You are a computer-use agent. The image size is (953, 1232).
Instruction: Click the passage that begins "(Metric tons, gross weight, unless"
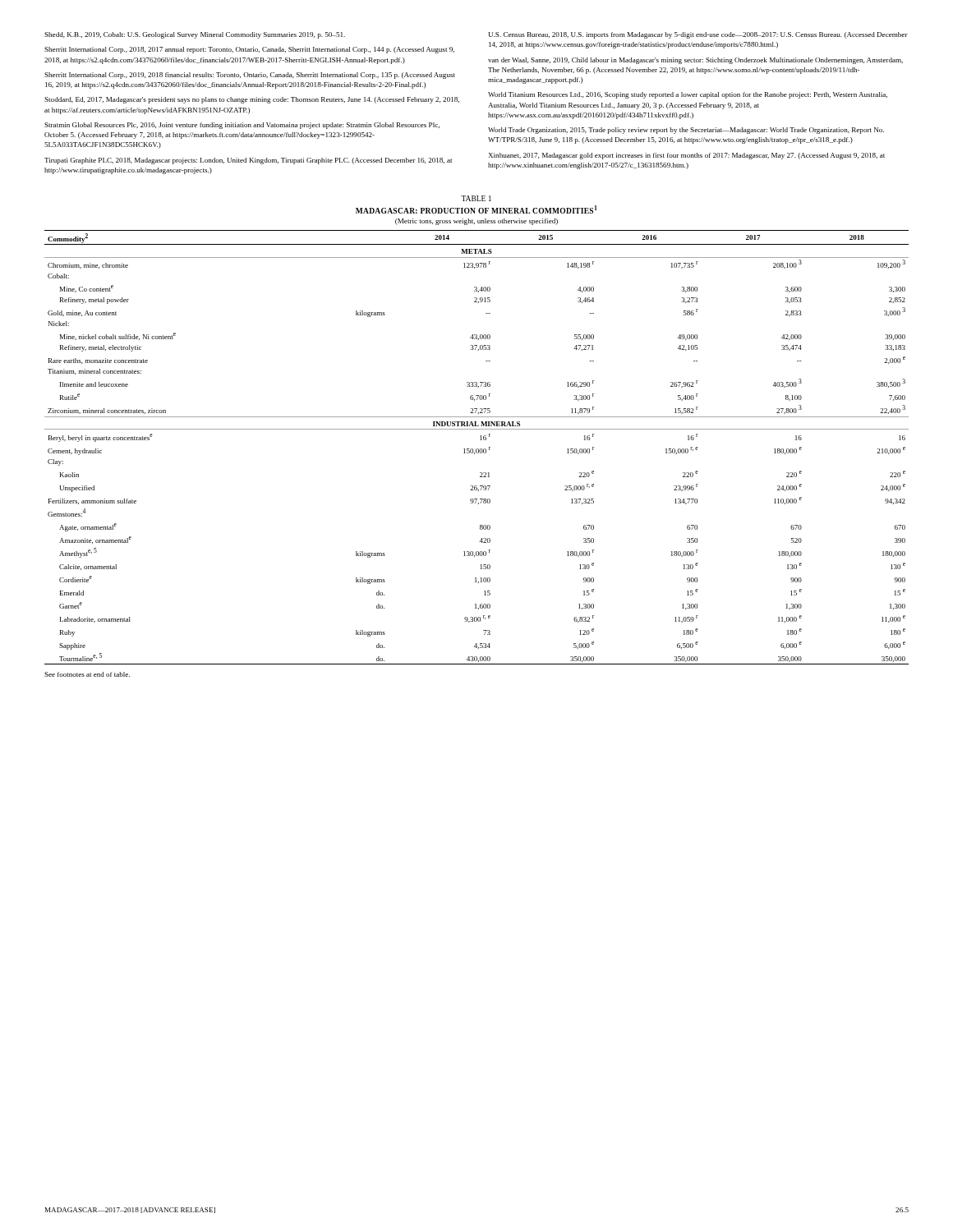click(x=476, y=221)
